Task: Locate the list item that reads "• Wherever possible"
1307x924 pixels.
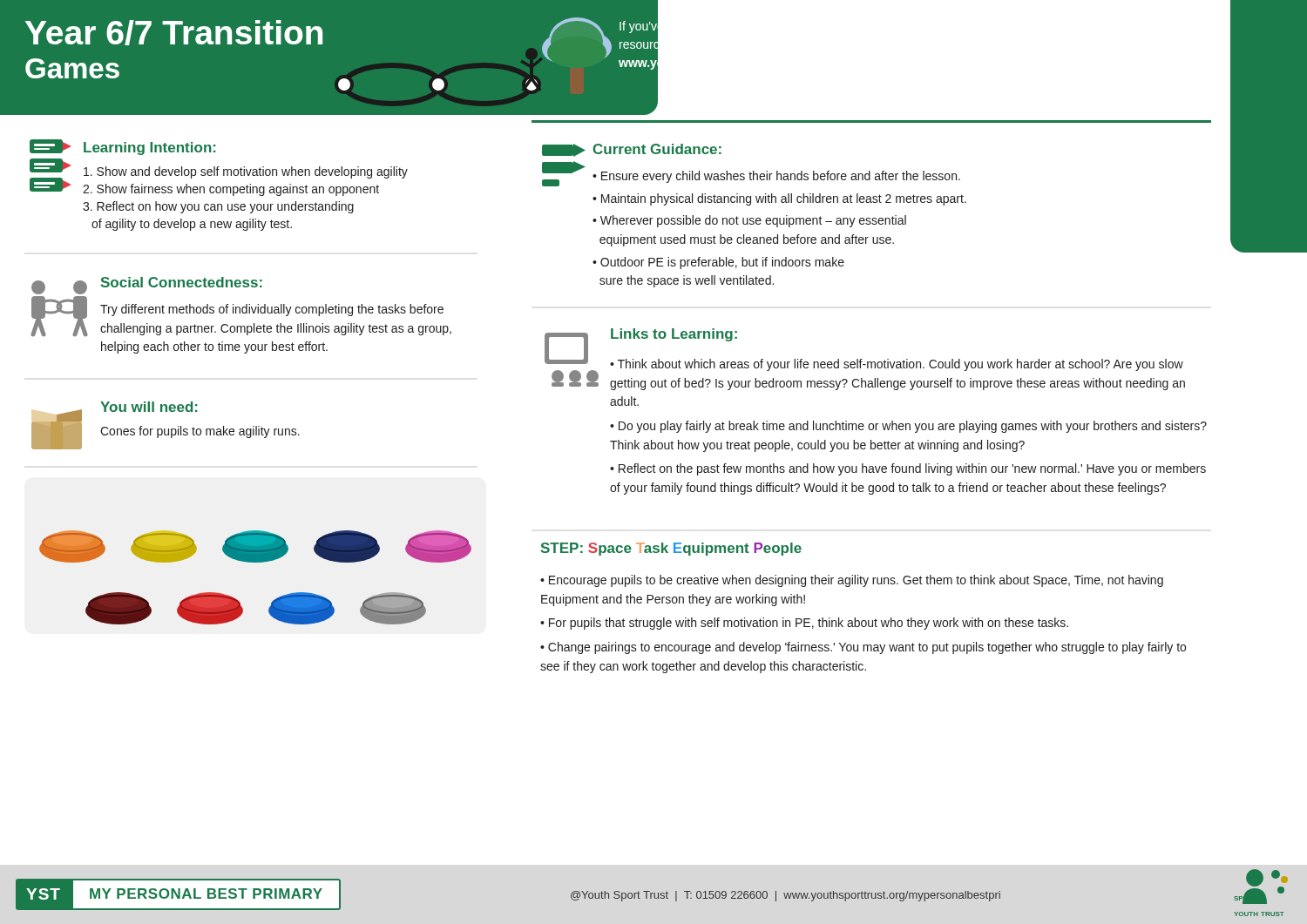Action: (x=750, y=230)
